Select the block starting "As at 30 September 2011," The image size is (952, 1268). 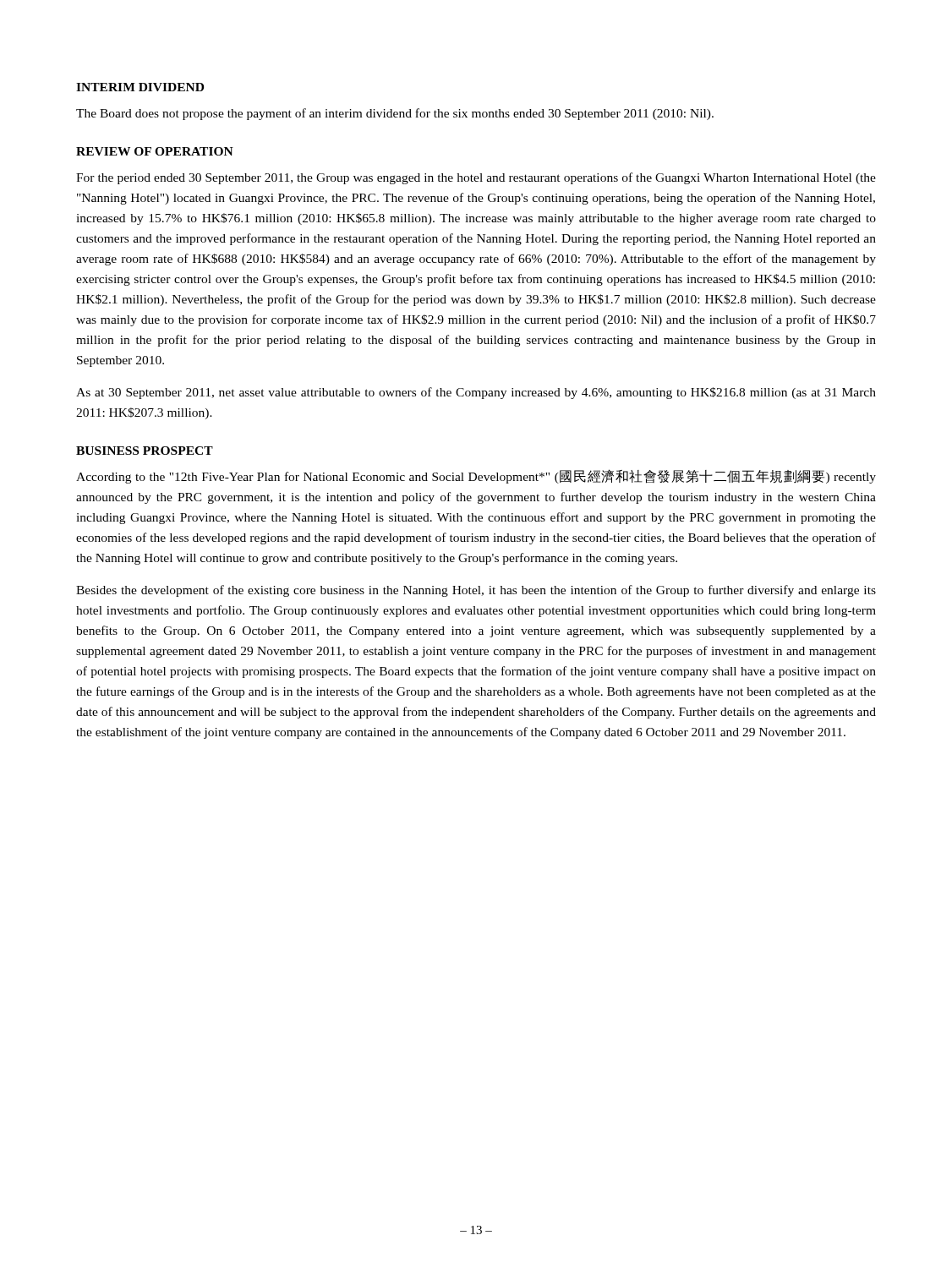(x=476, y=402)
